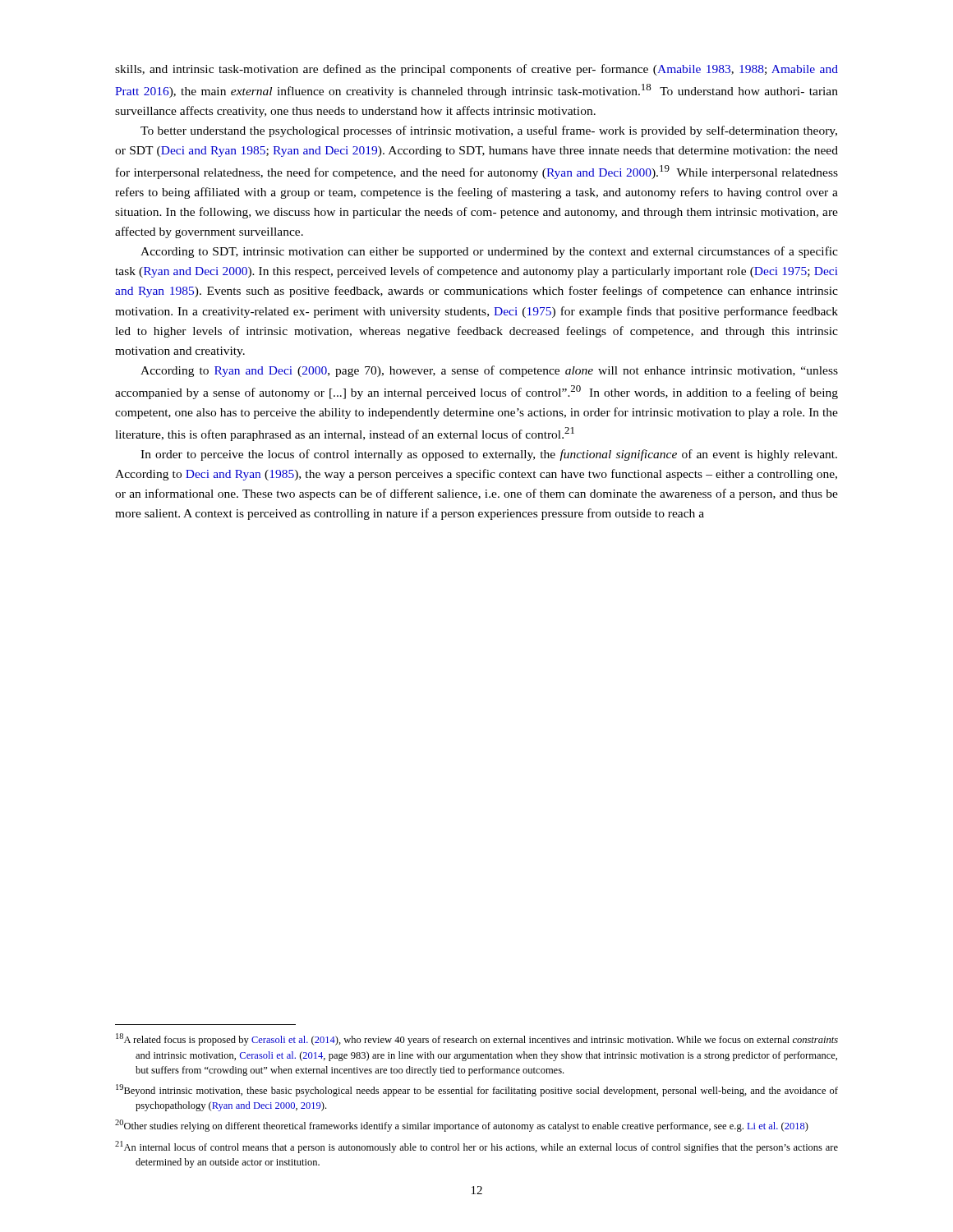Navigate to the text starting "skills, and intrinsic task-motivation"
The image size is (953, 1232).
476,291
